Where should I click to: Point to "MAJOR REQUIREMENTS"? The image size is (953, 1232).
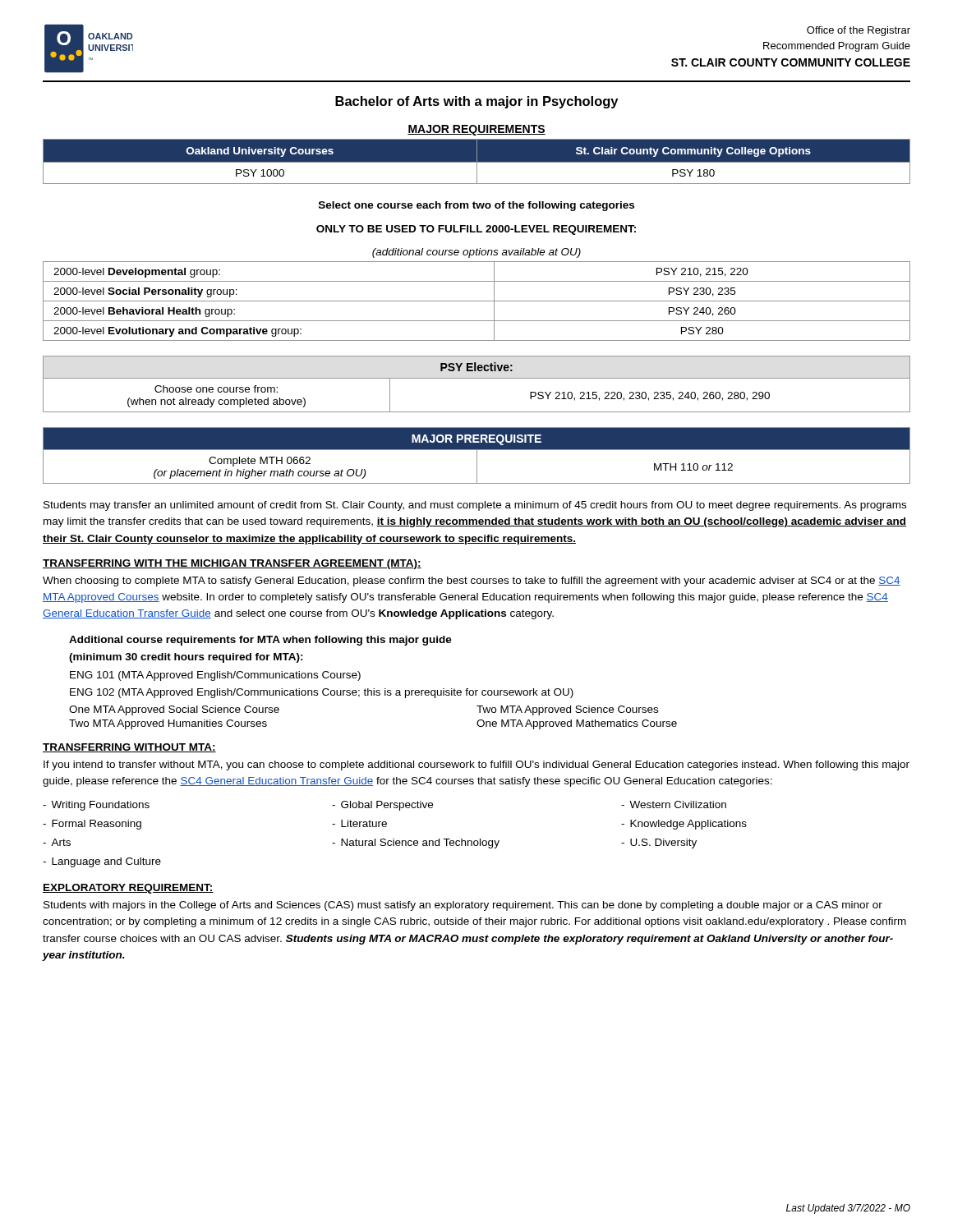[476, 129]
